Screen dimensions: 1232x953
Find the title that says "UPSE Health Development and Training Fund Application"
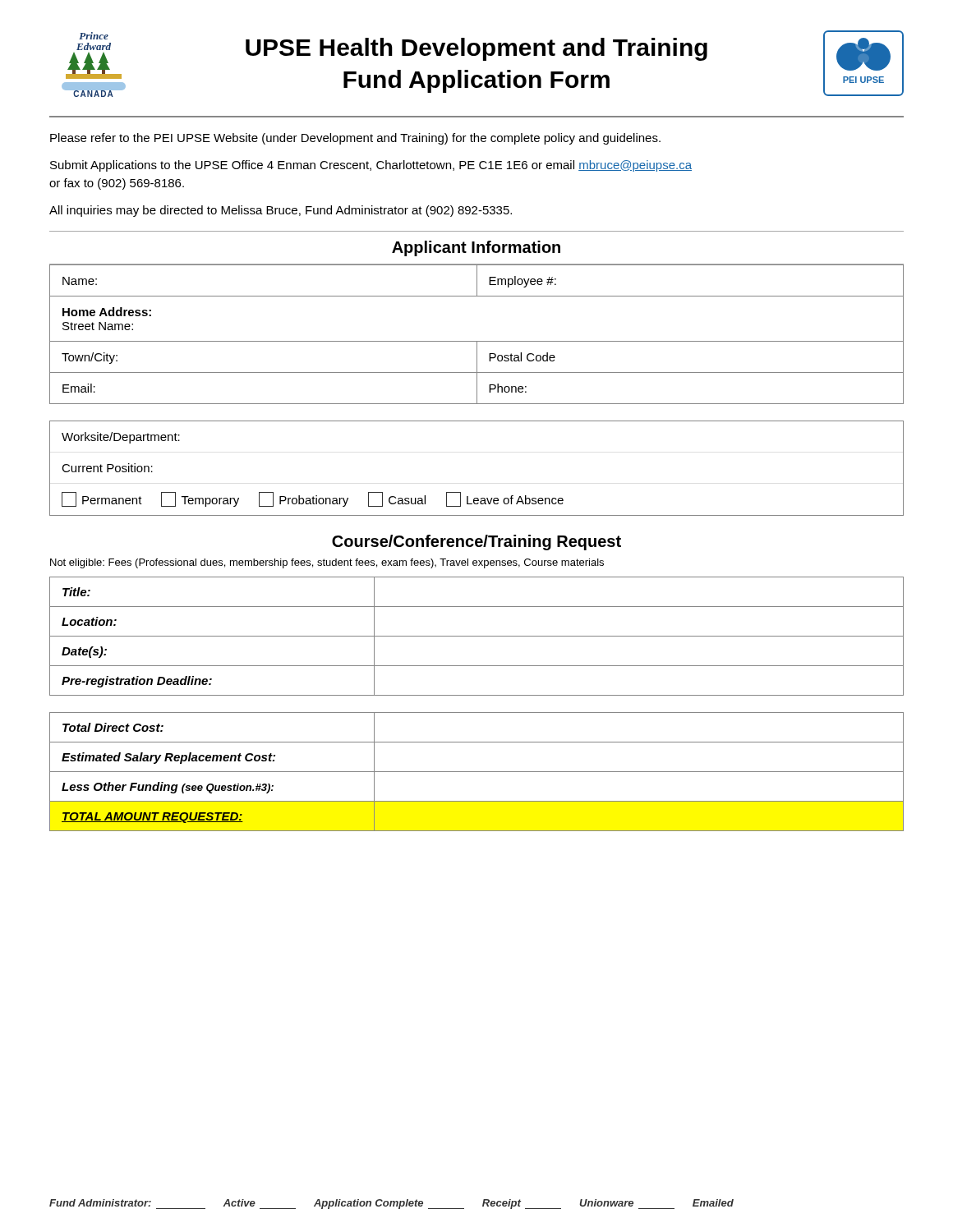pos(476,63)
